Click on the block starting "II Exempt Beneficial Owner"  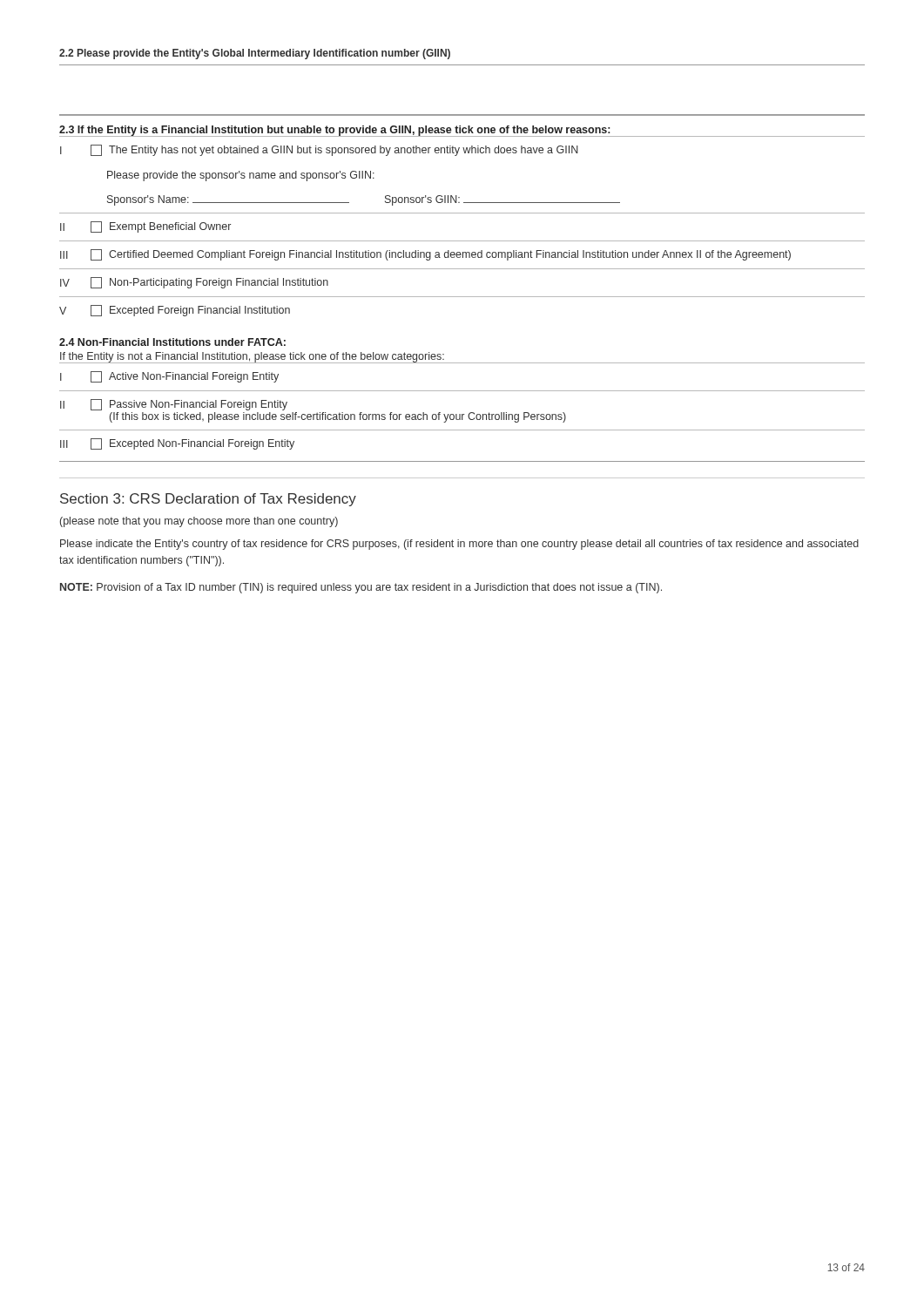(x=145, y=227)
